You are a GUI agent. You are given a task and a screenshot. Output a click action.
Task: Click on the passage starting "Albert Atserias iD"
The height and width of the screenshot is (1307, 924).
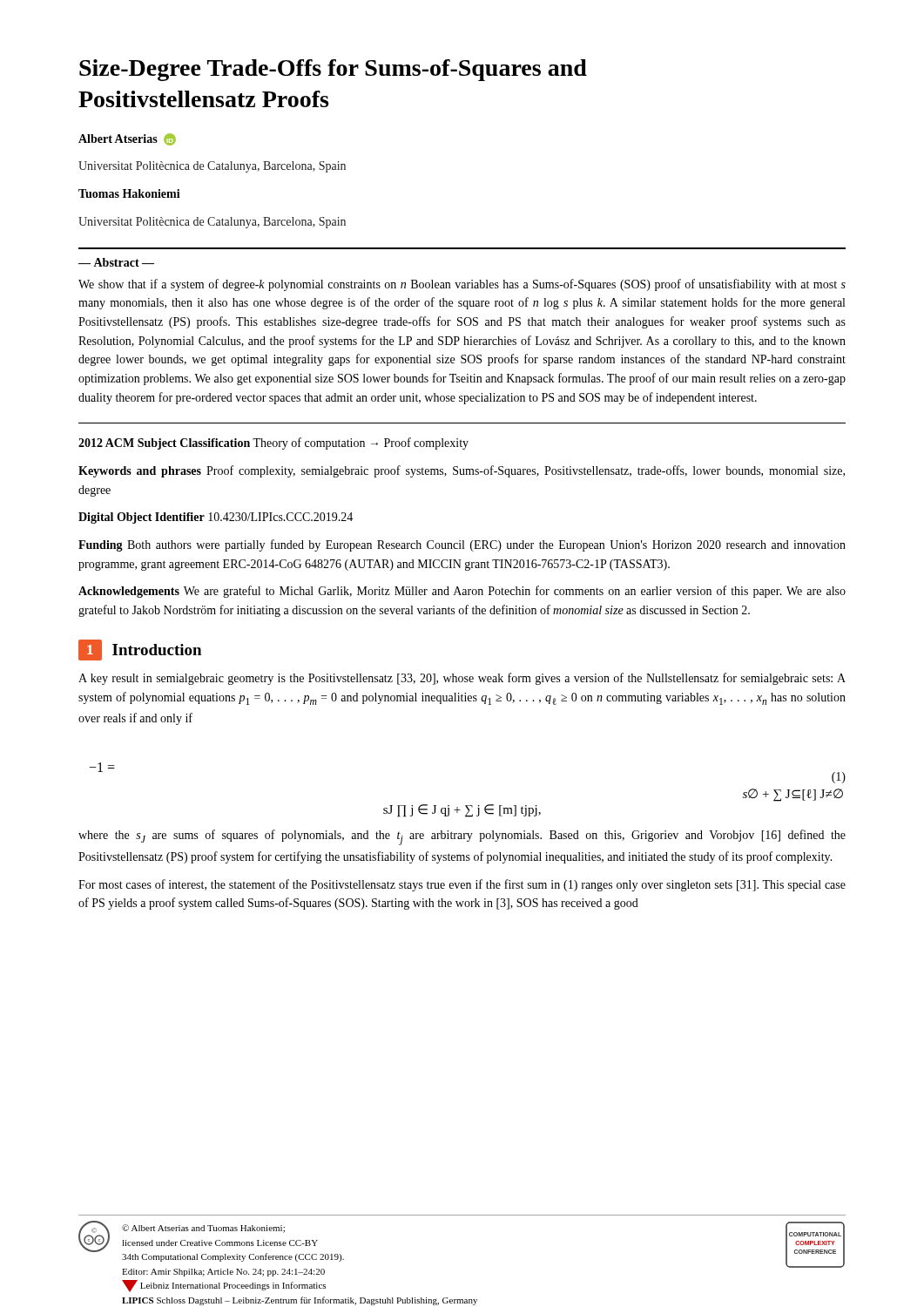(x=127, y=139)
